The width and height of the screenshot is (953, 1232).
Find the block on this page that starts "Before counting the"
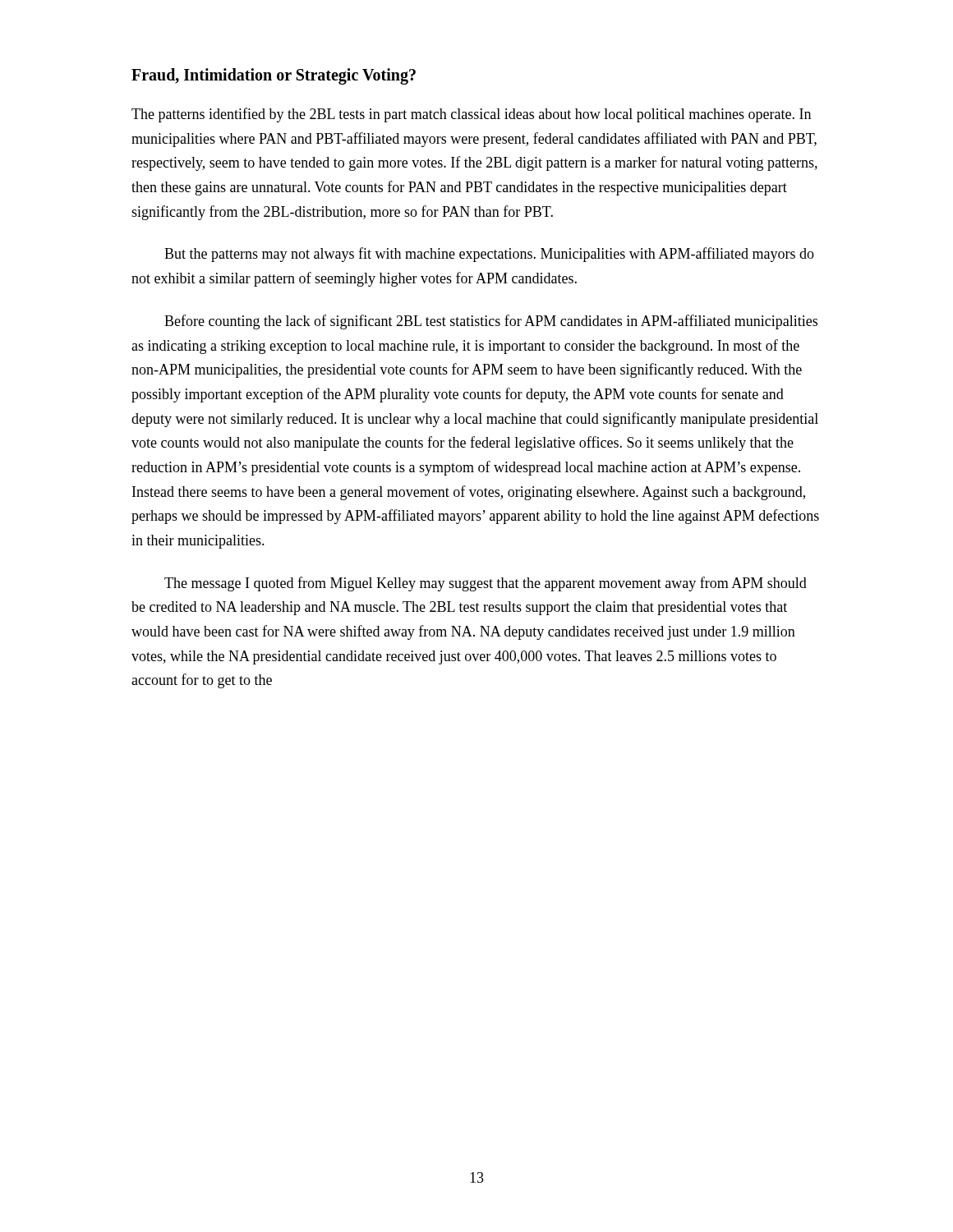pos(475,431)
